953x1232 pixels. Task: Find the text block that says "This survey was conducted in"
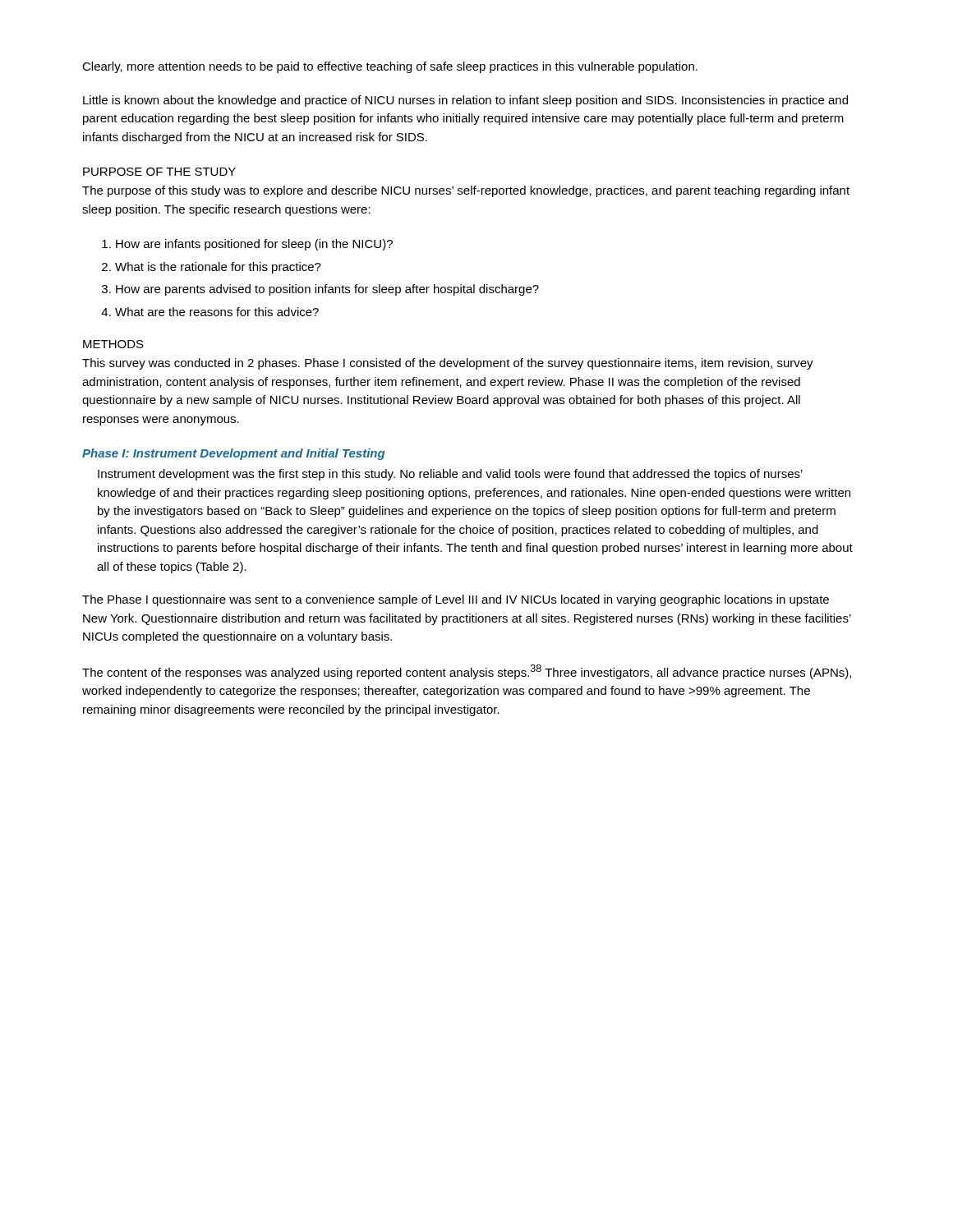[x=448, y=390]
